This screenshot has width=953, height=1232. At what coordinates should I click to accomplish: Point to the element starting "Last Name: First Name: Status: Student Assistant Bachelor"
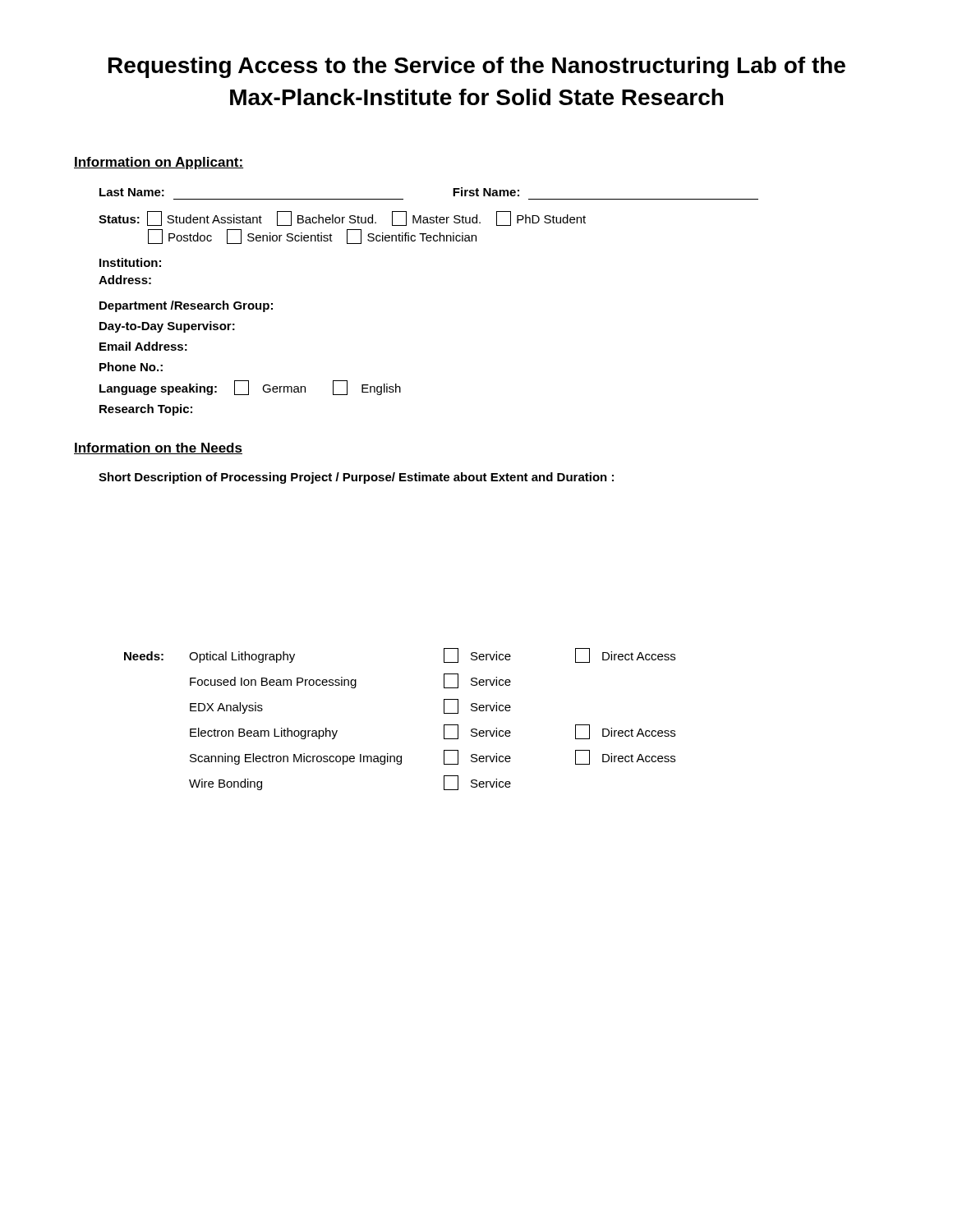(132, 192)
